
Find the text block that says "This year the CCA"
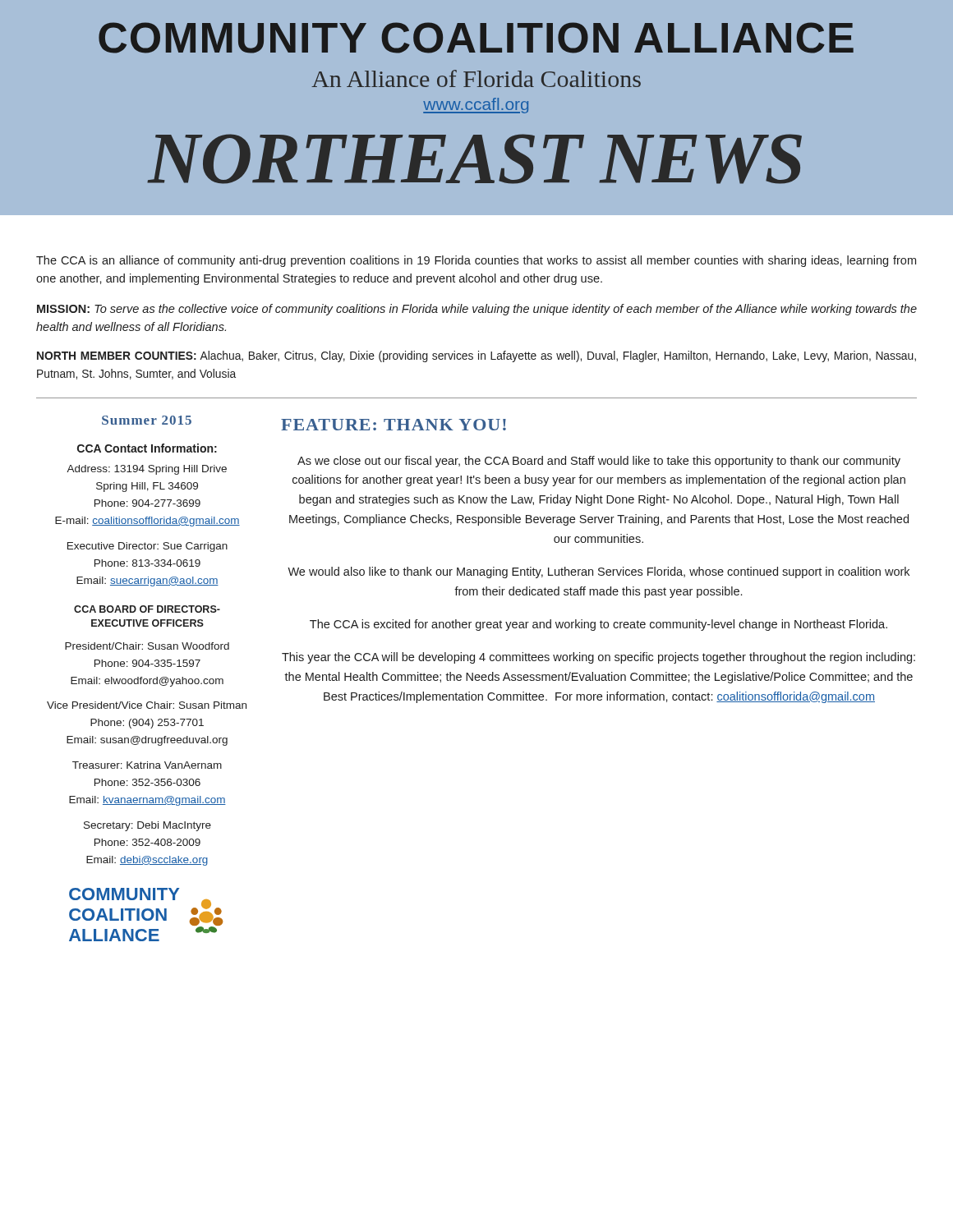599,677
